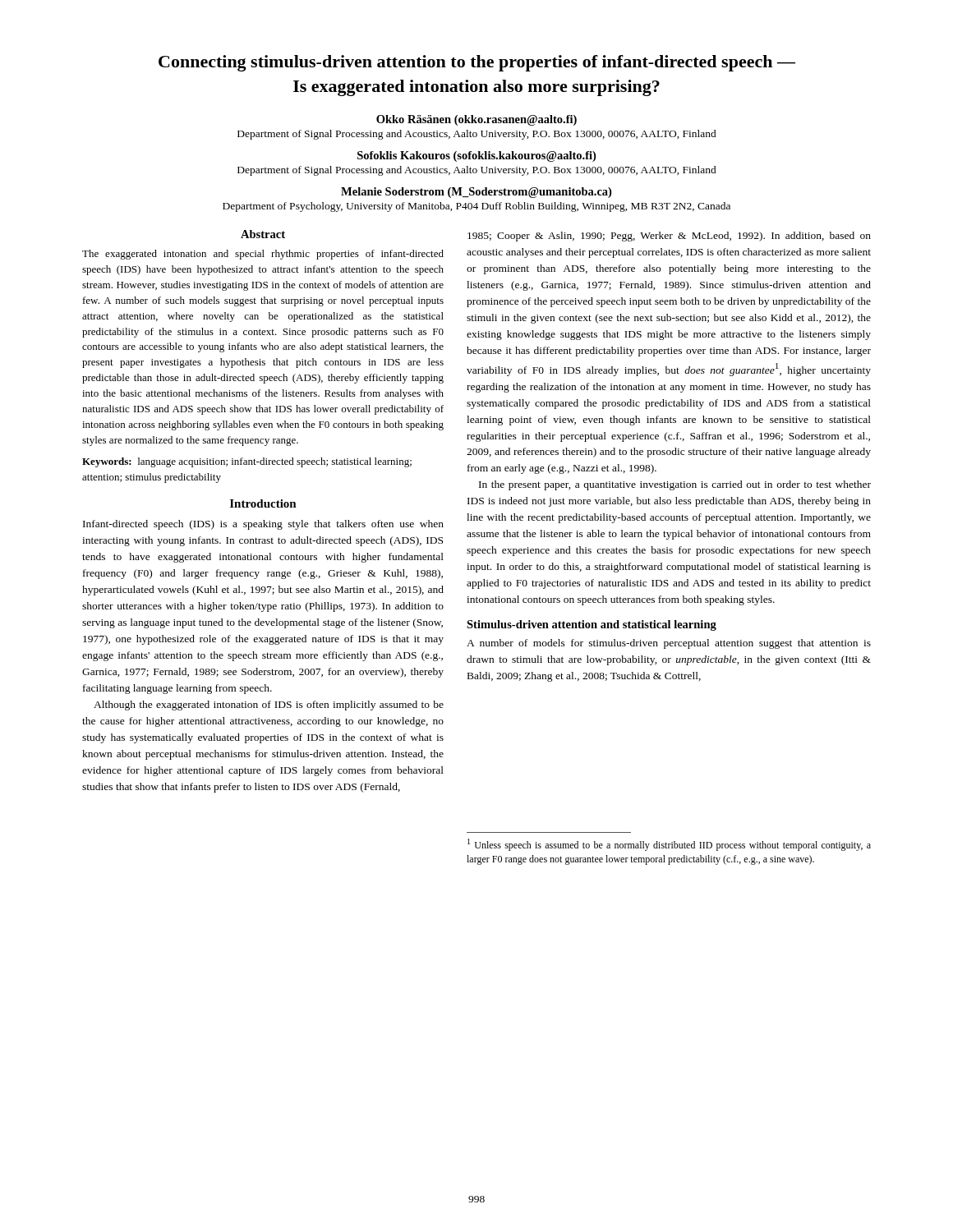Image resolution: width=953 pixels, height=1232 pixels.
Task: Find the text block that reads "Although the exaggerated"
Action: pyautogui.click(x=263, y=745)
